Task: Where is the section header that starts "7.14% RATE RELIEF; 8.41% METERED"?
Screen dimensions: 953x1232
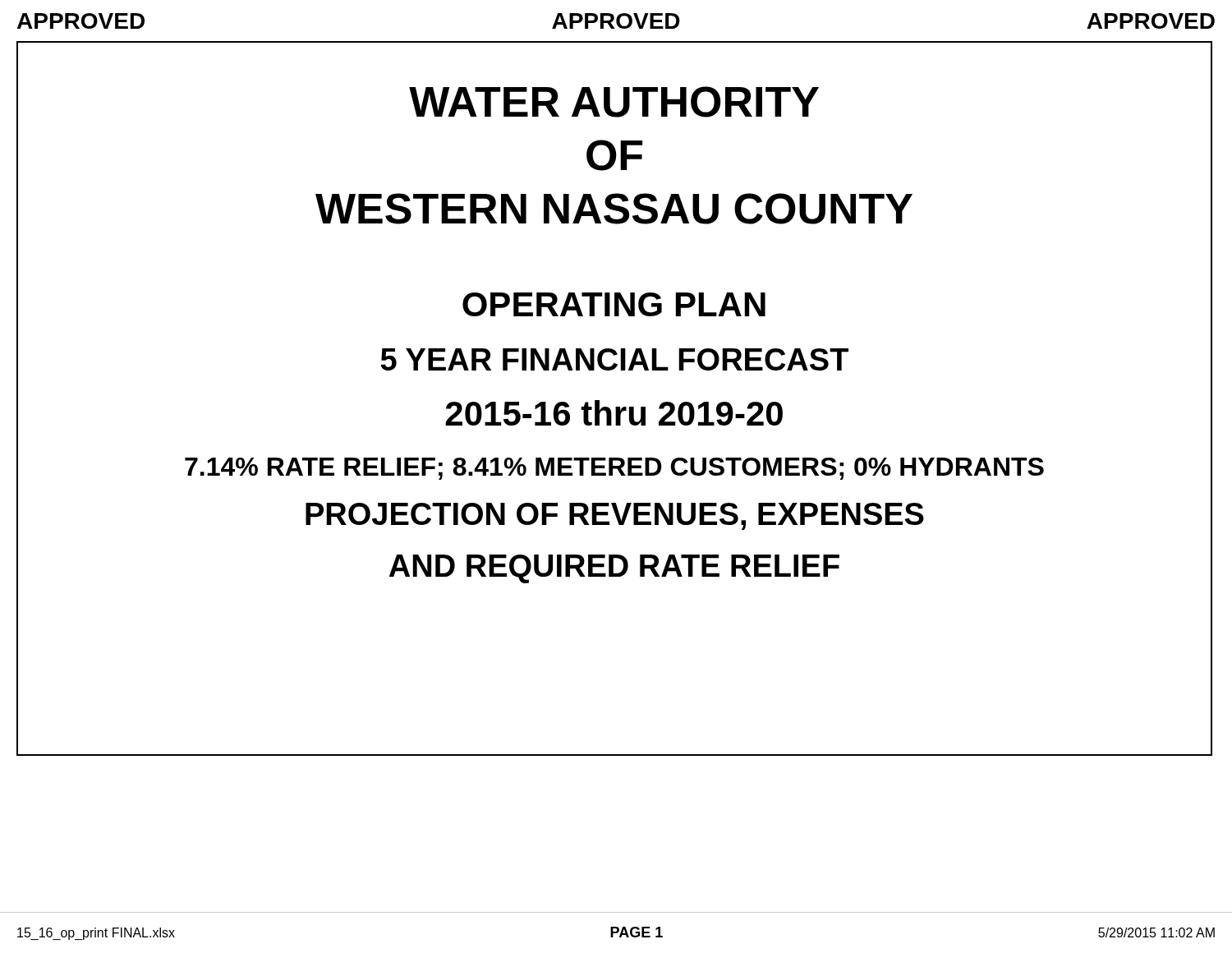Action: coord(614,467)
